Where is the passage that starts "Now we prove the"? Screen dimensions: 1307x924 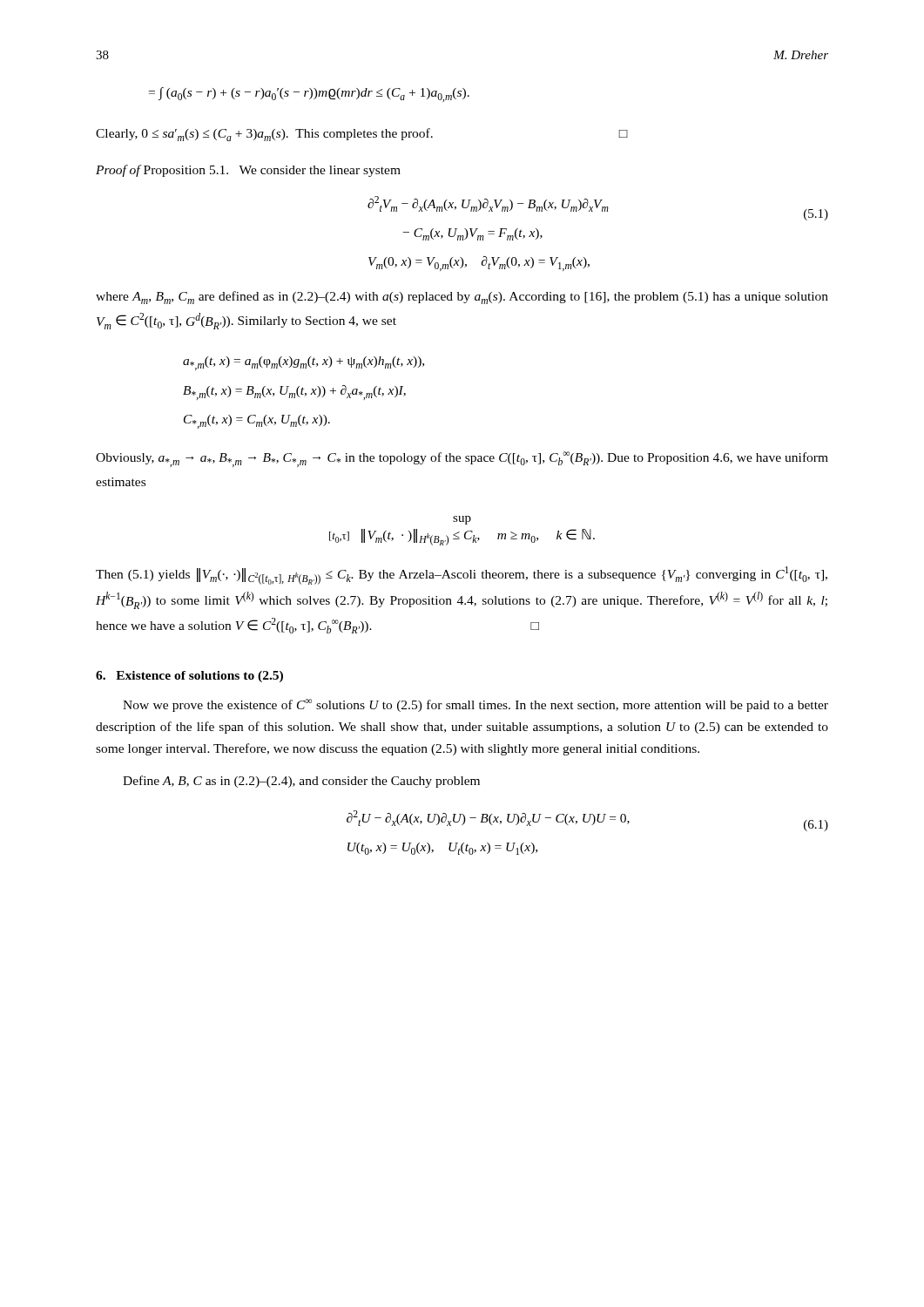click(x=462, y=725)
